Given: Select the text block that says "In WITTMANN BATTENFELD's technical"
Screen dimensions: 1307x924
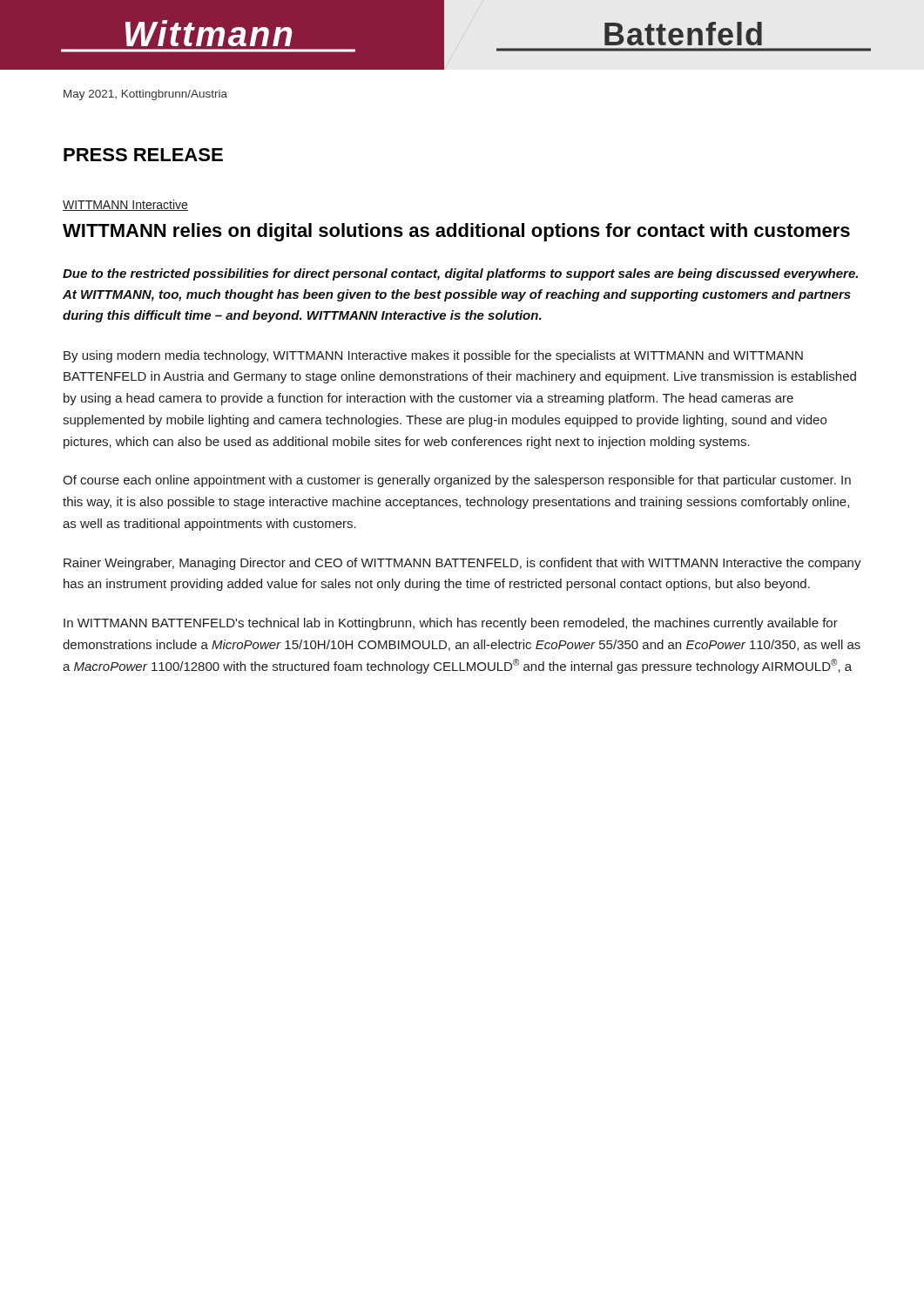Looking at the screenshot, I should 462,644.
